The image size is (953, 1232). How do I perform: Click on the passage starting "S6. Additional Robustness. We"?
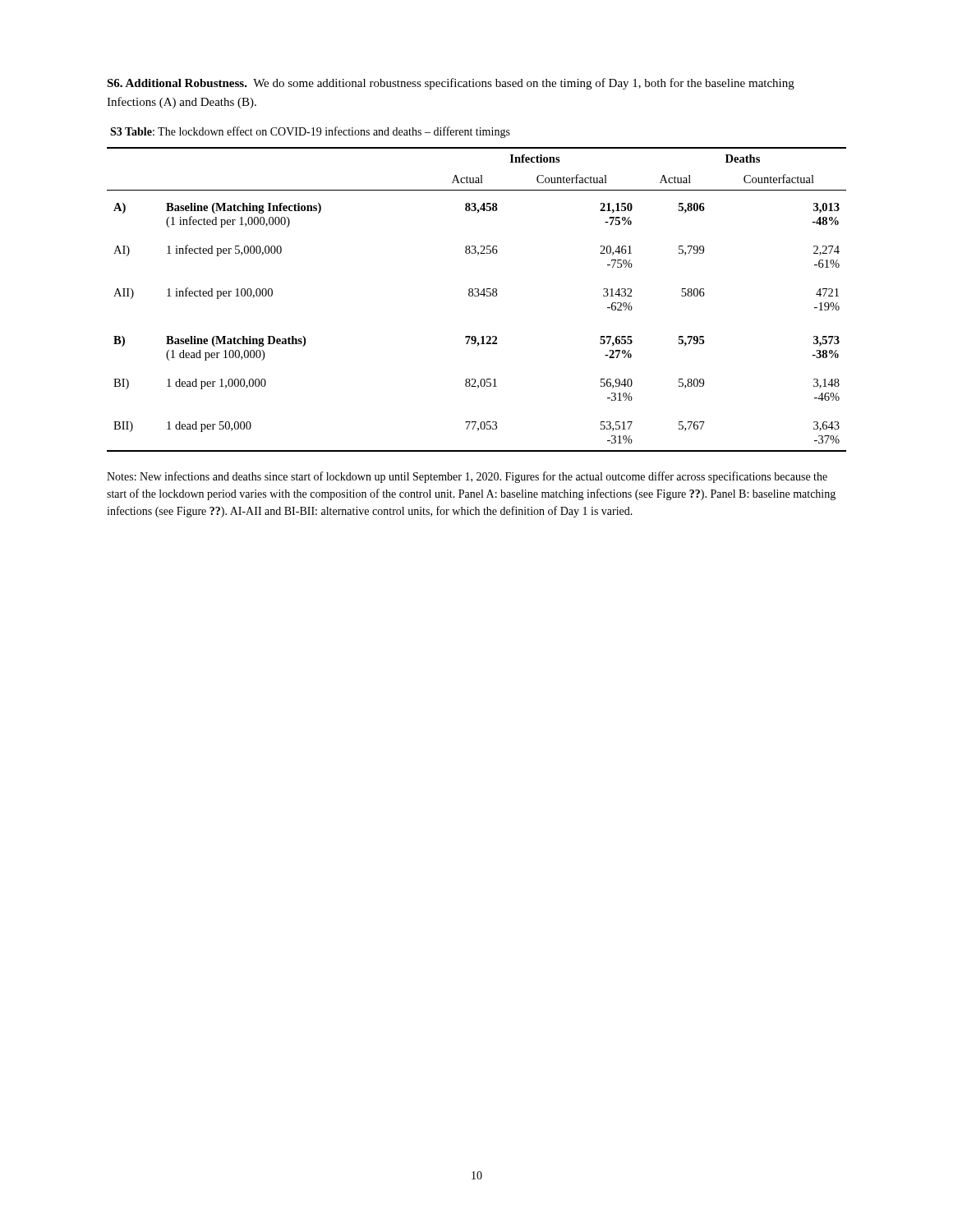pos(451,92)
